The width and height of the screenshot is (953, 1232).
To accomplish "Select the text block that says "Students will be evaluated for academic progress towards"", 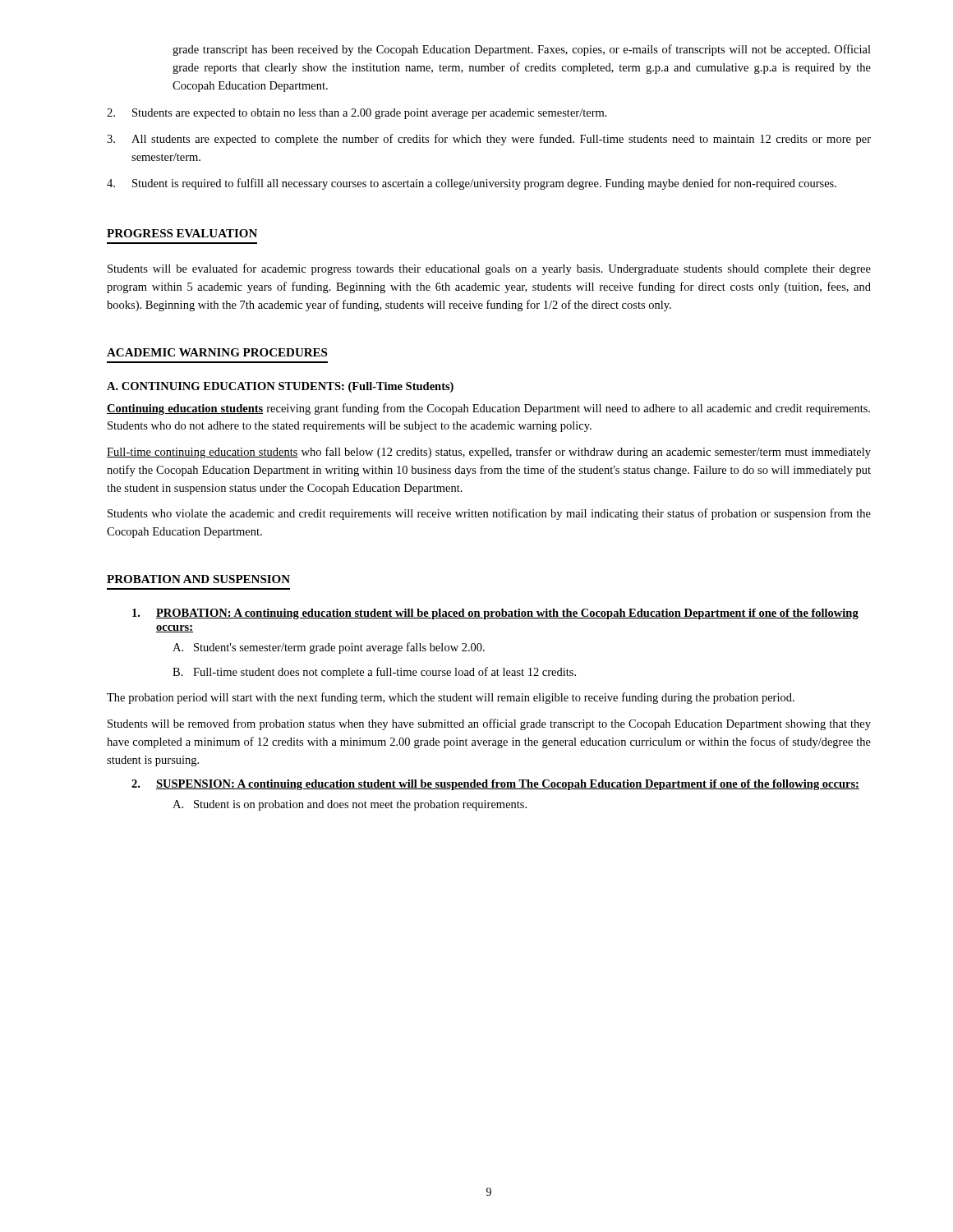I will coord(489,287).
